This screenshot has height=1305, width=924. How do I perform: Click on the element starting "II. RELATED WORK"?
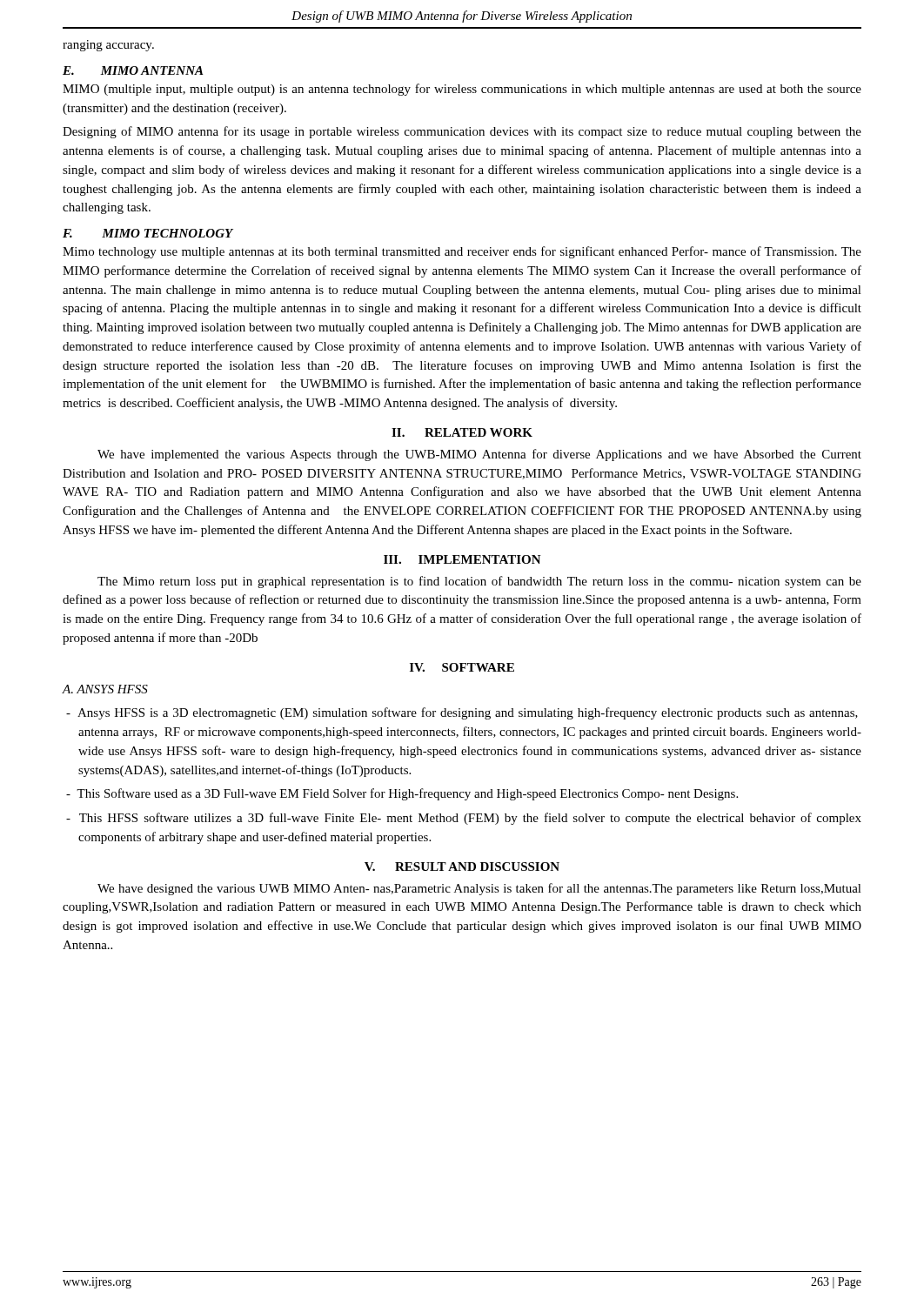pos(462,432)
